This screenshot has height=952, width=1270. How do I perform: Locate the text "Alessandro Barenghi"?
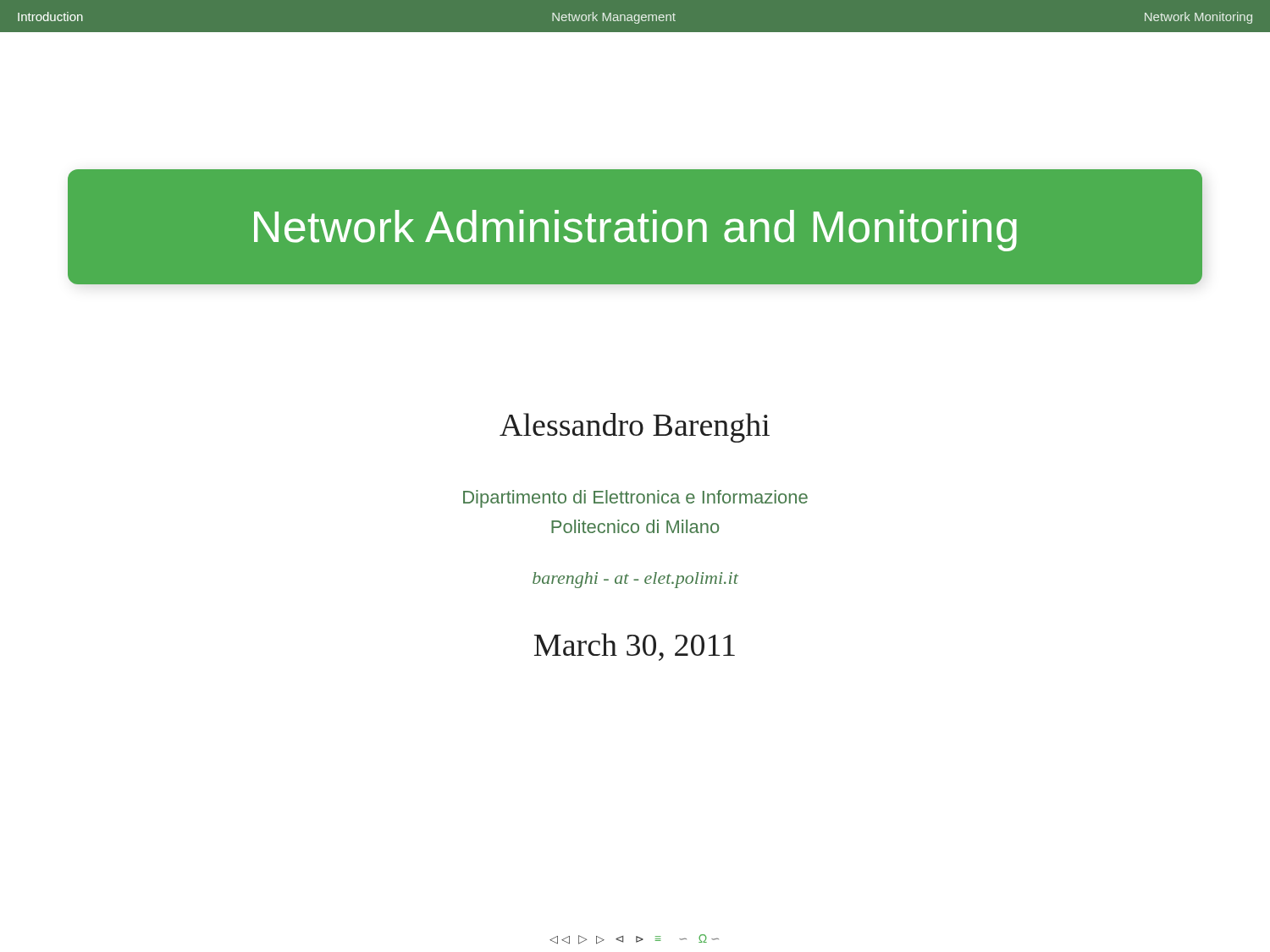click(635, 425)
